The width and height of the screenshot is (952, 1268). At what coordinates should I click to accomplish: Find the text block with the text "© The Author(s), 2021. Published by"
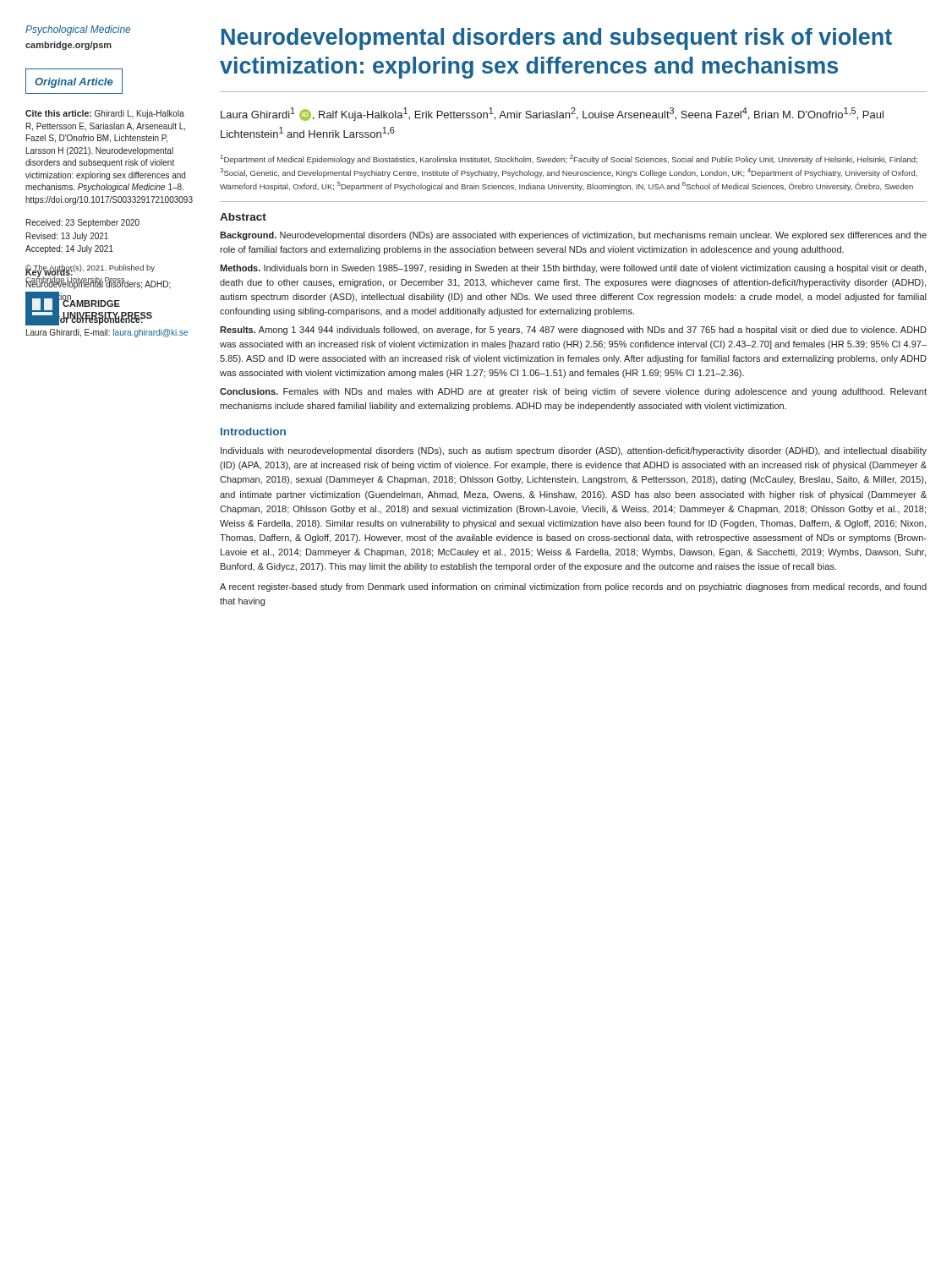90,274
